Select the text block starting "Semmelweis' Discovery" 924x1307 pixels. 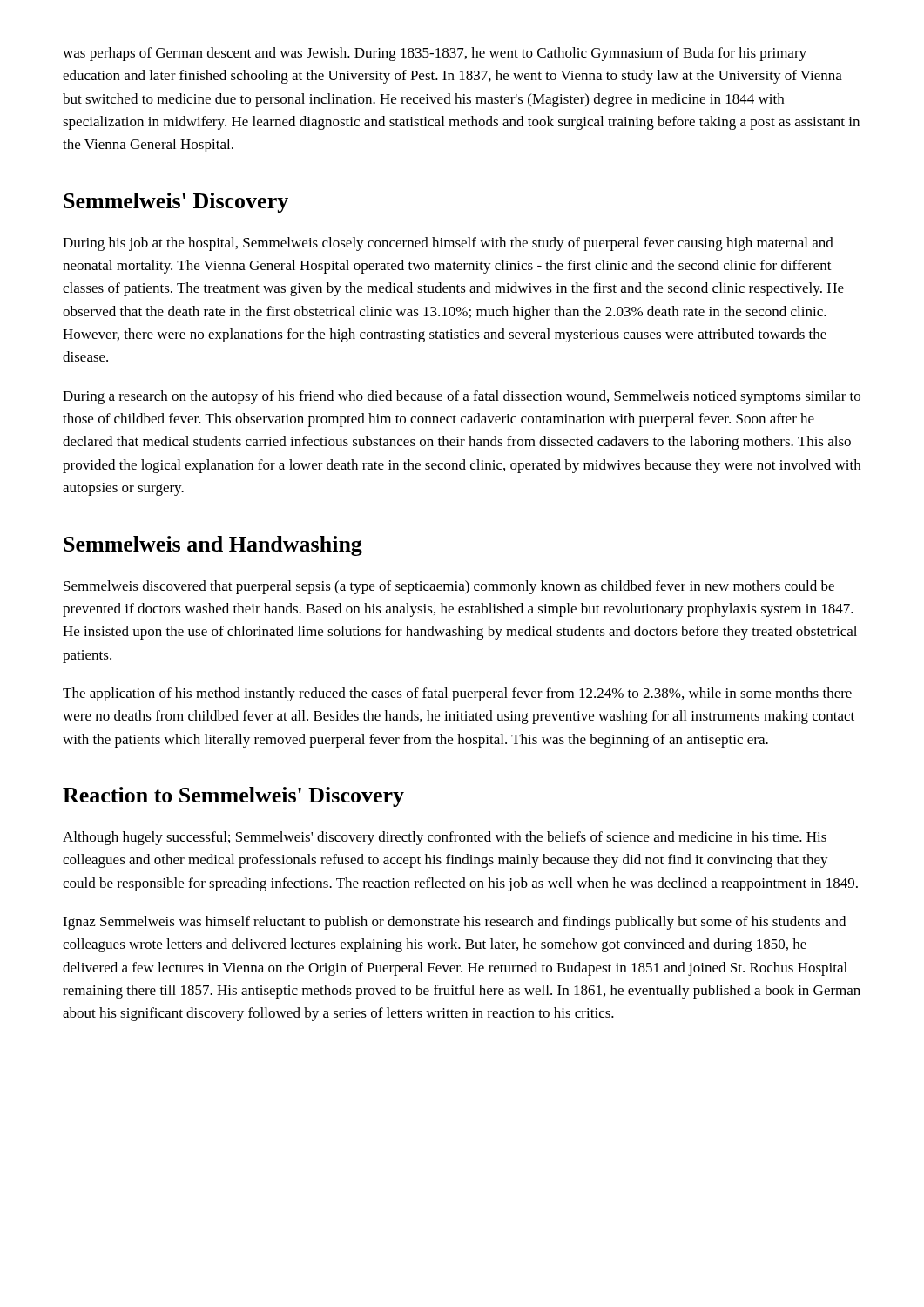[x=176, y=201]
